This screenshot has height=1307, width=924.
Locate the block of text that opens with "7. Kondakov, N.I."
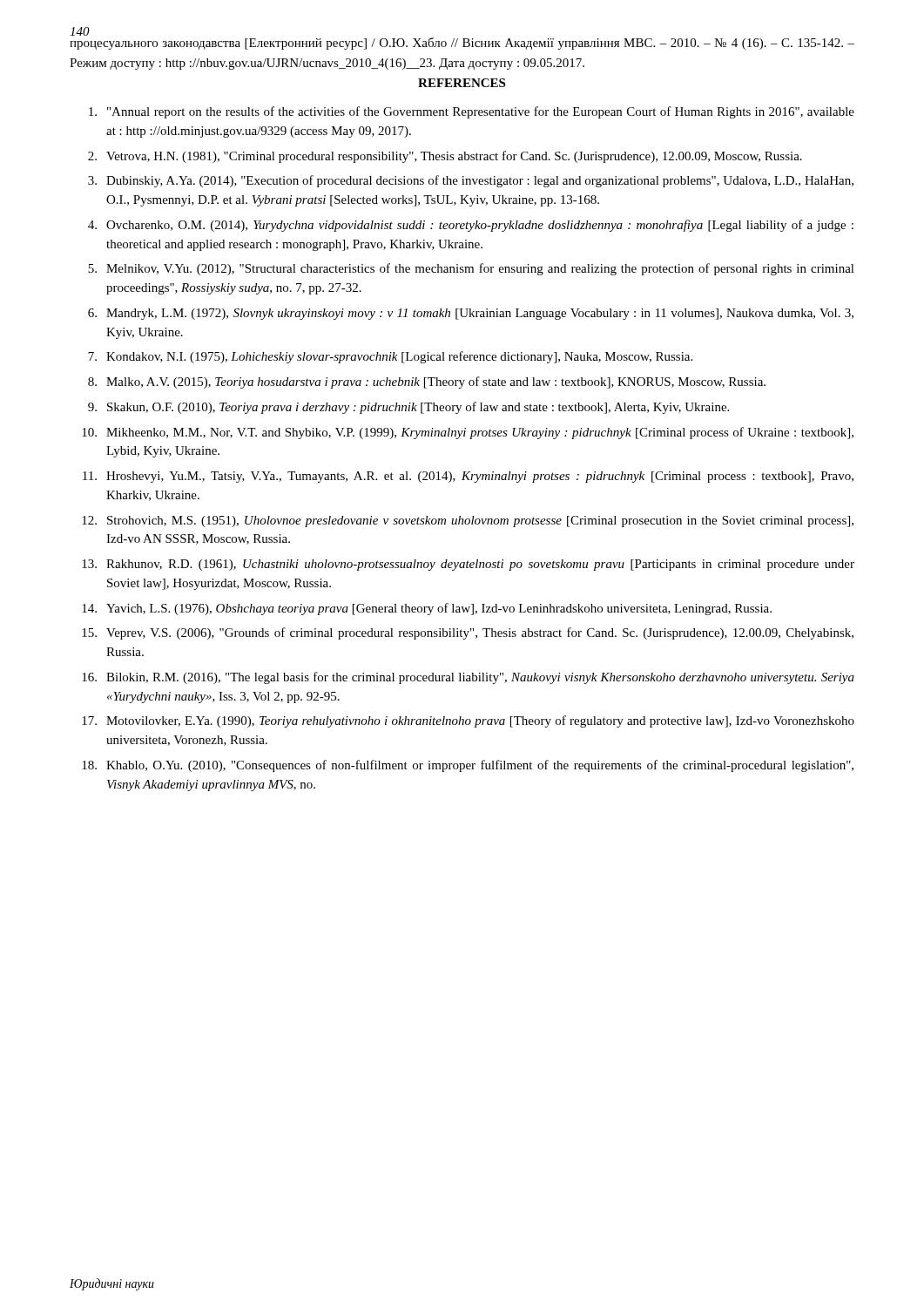462,357
